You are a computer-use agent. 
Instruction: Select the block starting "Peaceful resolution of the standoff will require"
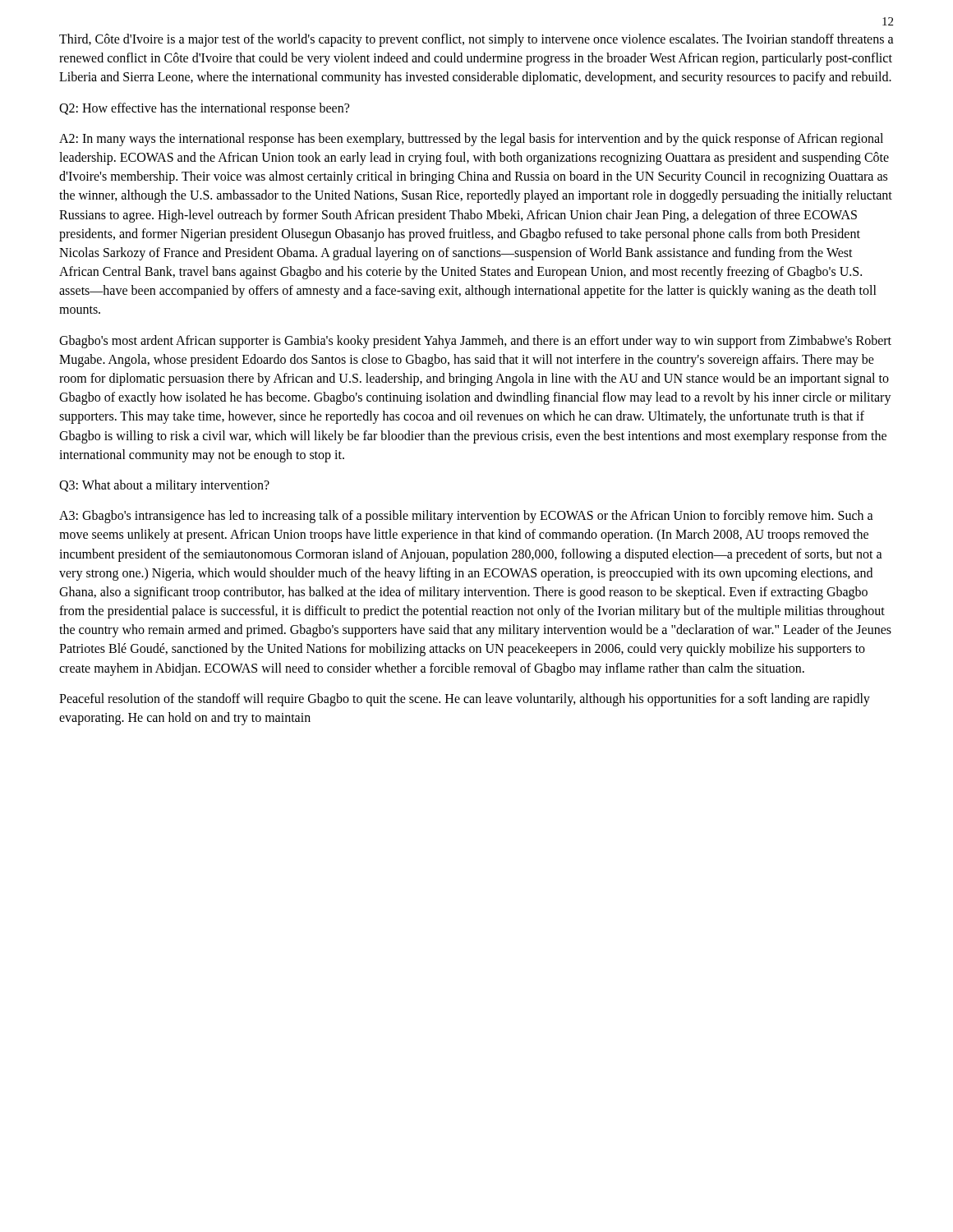coord(465,708)
